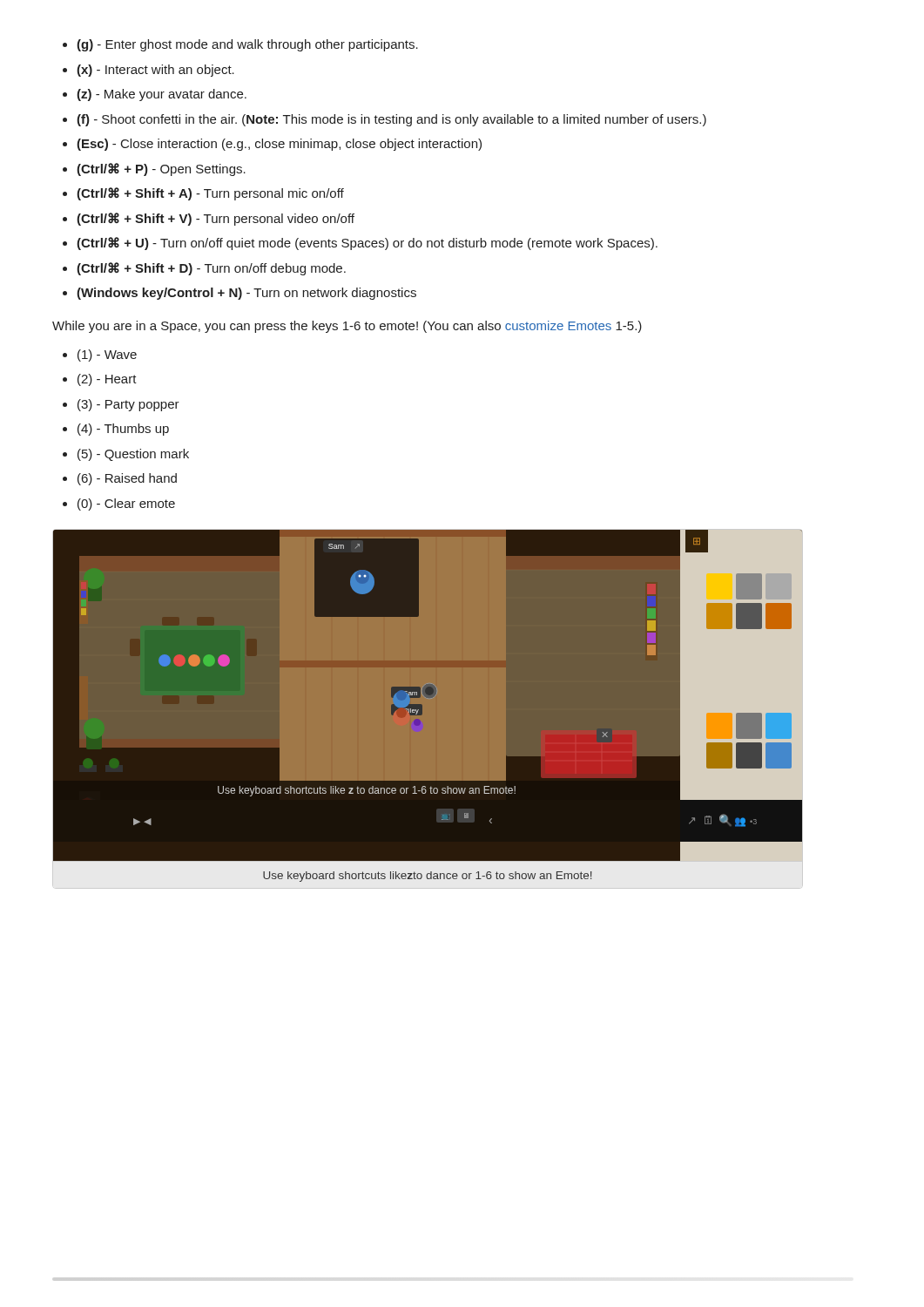Select the list item with the text "(Esc) - Close interaction (e.g., close minimap,"

pos(280,143)
